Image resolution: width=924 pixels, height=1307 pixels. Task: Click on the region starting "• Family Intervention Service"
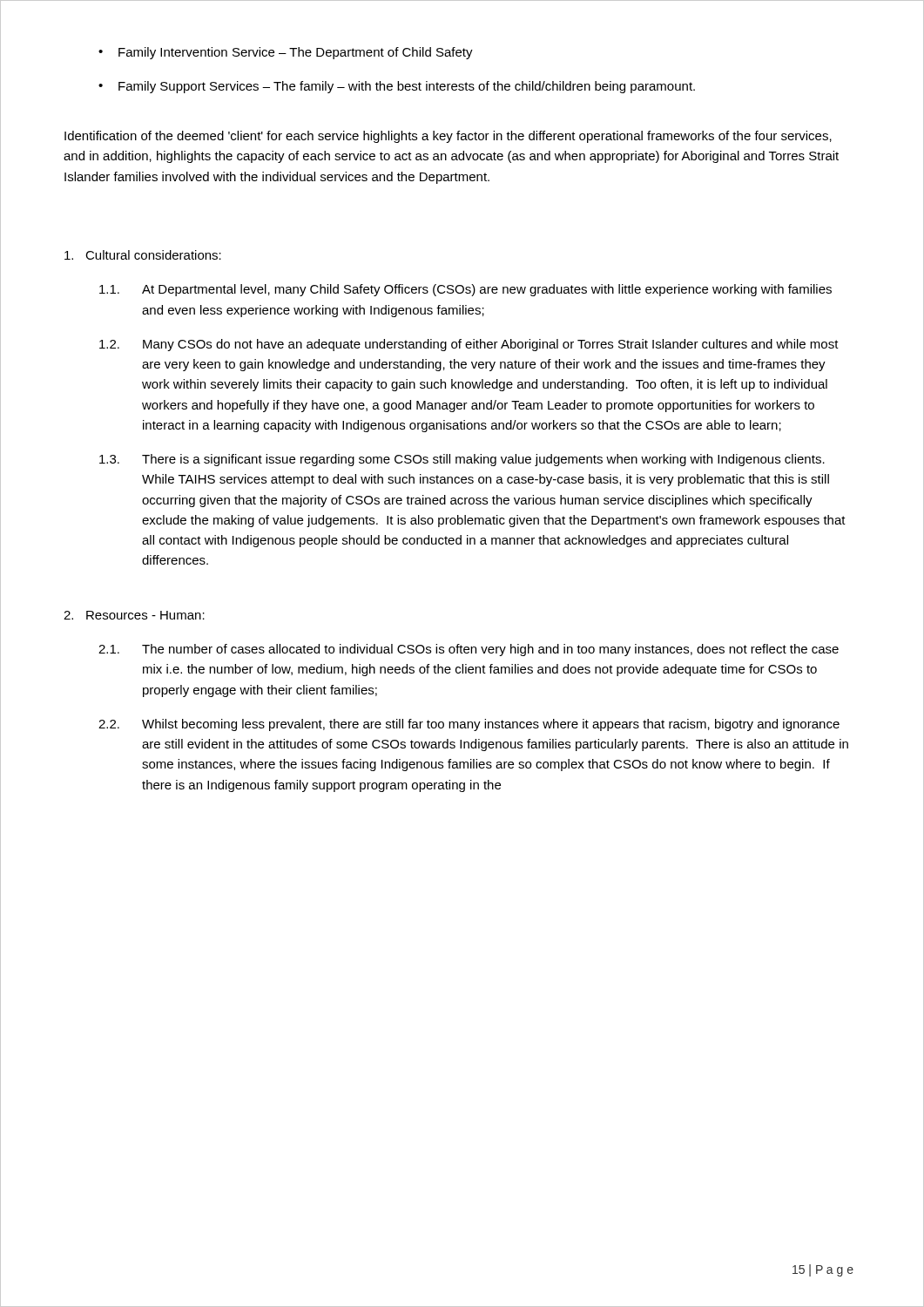[476, 53]
